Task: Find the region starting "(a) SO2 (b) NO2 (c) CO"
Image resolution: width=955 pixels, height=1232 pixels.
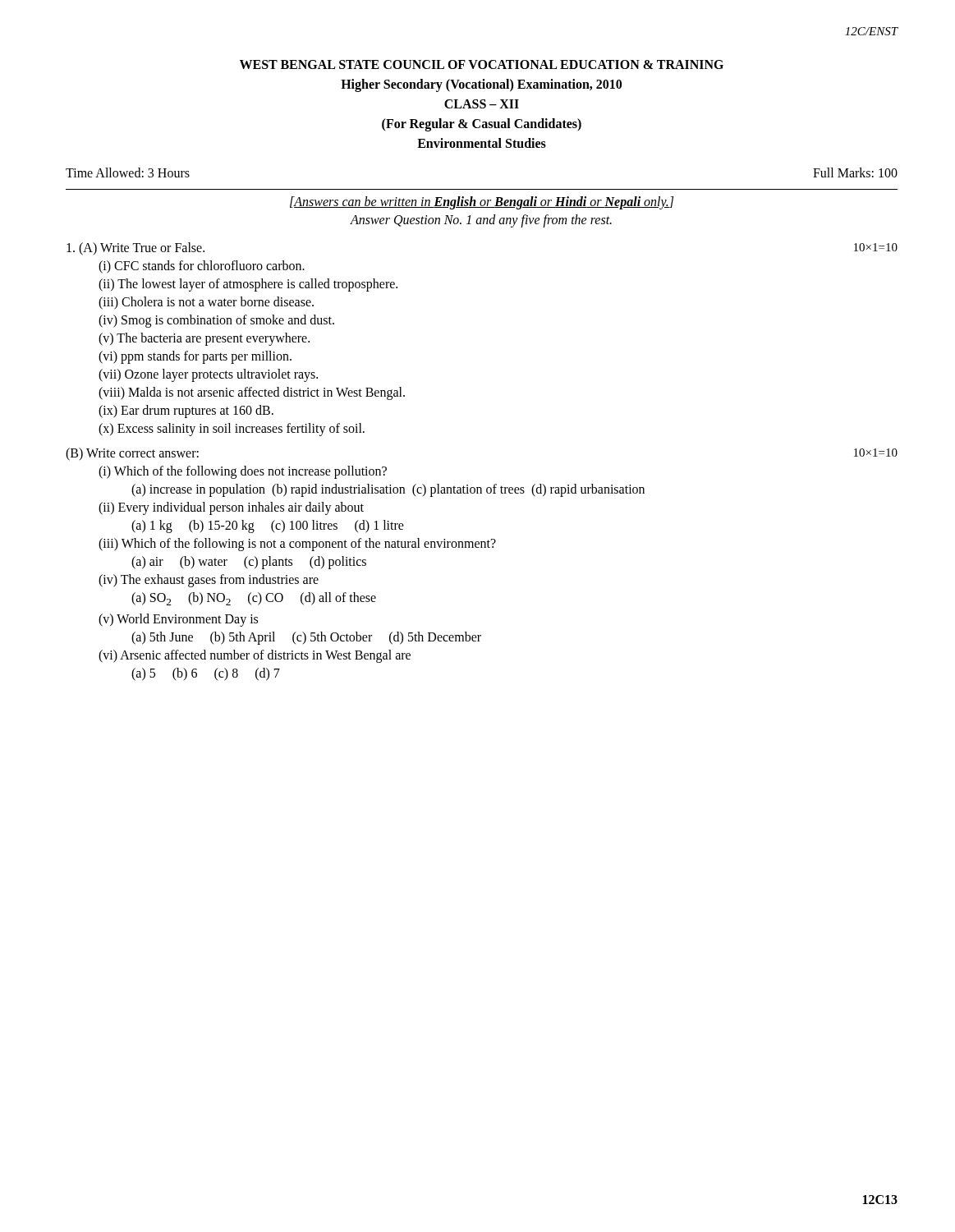Action: point(254,599)
